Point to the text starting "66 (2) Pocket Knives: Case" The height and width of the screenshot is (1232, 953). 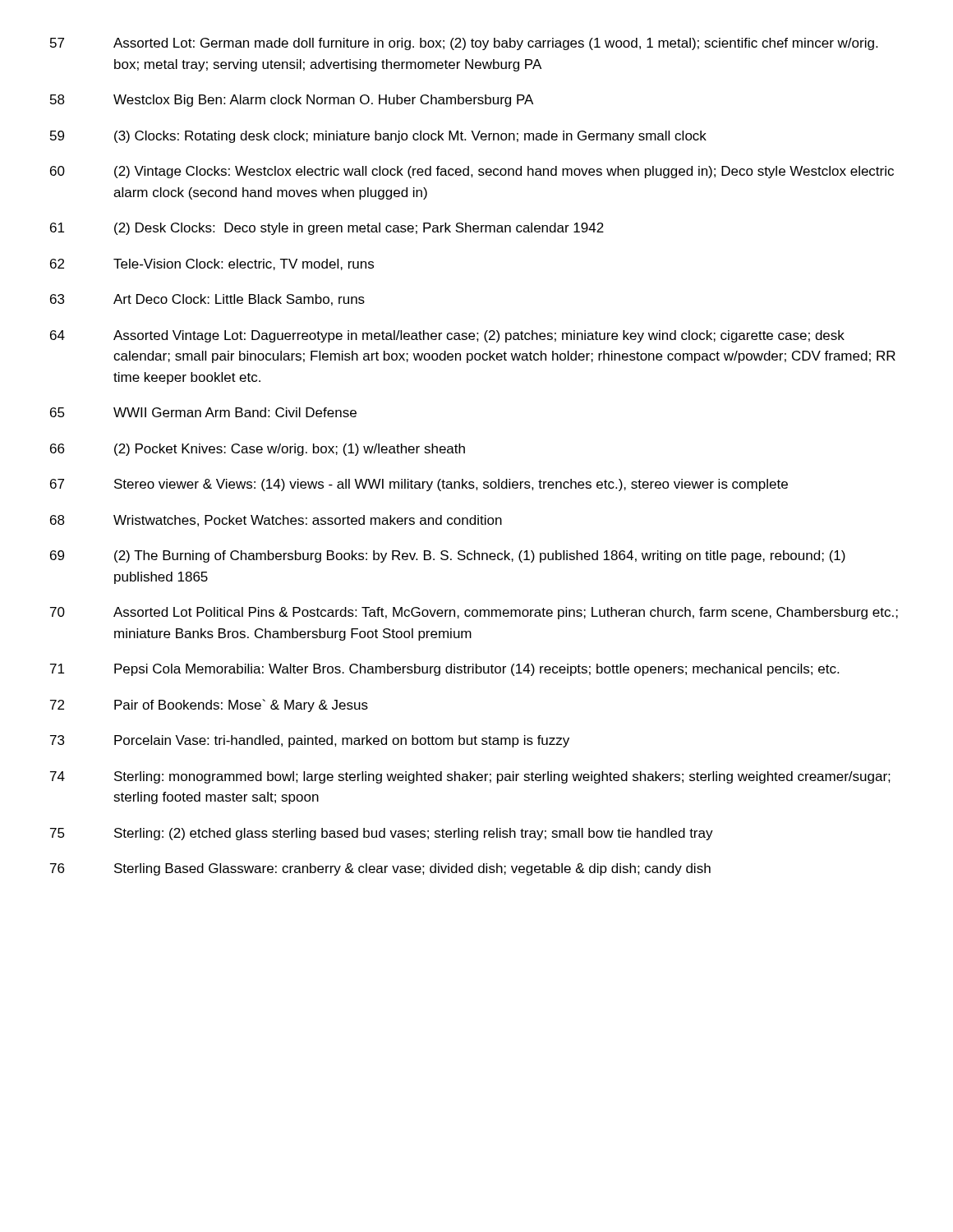pyautogui.click(x=476, y=449)
